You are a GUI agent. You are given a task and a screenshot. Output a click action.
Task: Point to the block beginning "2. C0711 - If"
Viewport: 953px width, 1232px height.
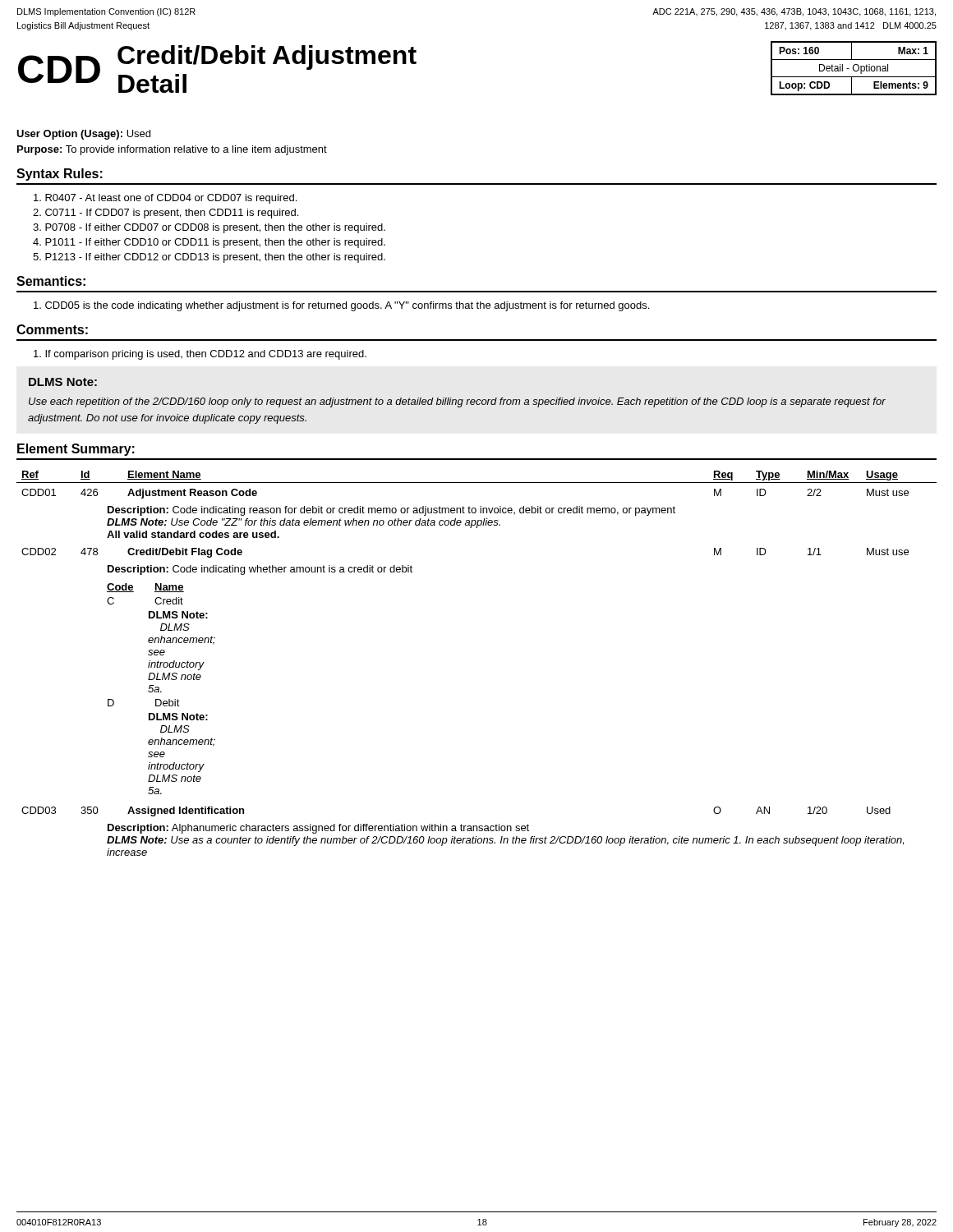click(x=166, y=212)
